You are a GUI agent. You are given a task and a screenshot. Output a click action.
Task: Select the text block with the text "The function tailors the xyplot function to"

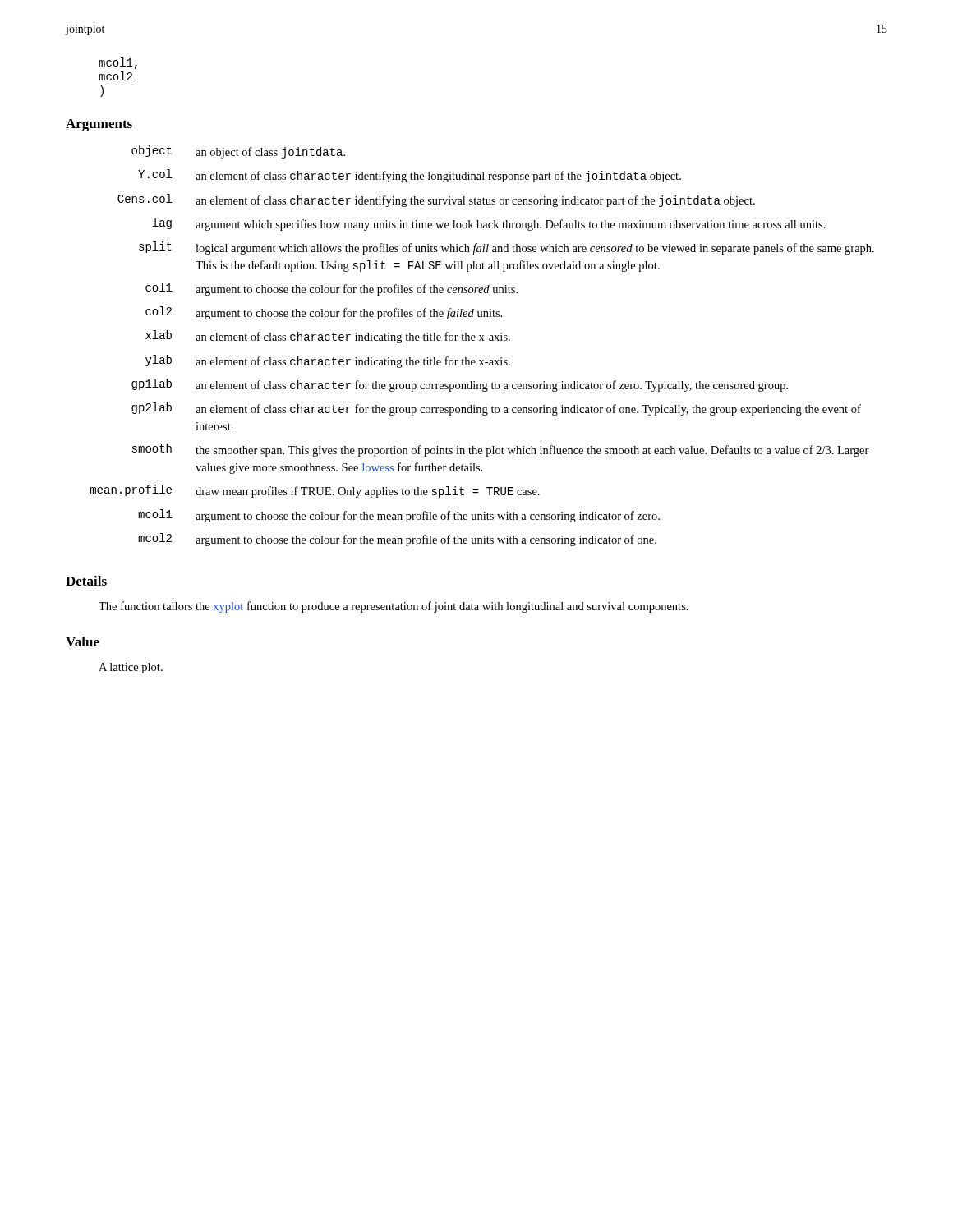pos(394,606)
